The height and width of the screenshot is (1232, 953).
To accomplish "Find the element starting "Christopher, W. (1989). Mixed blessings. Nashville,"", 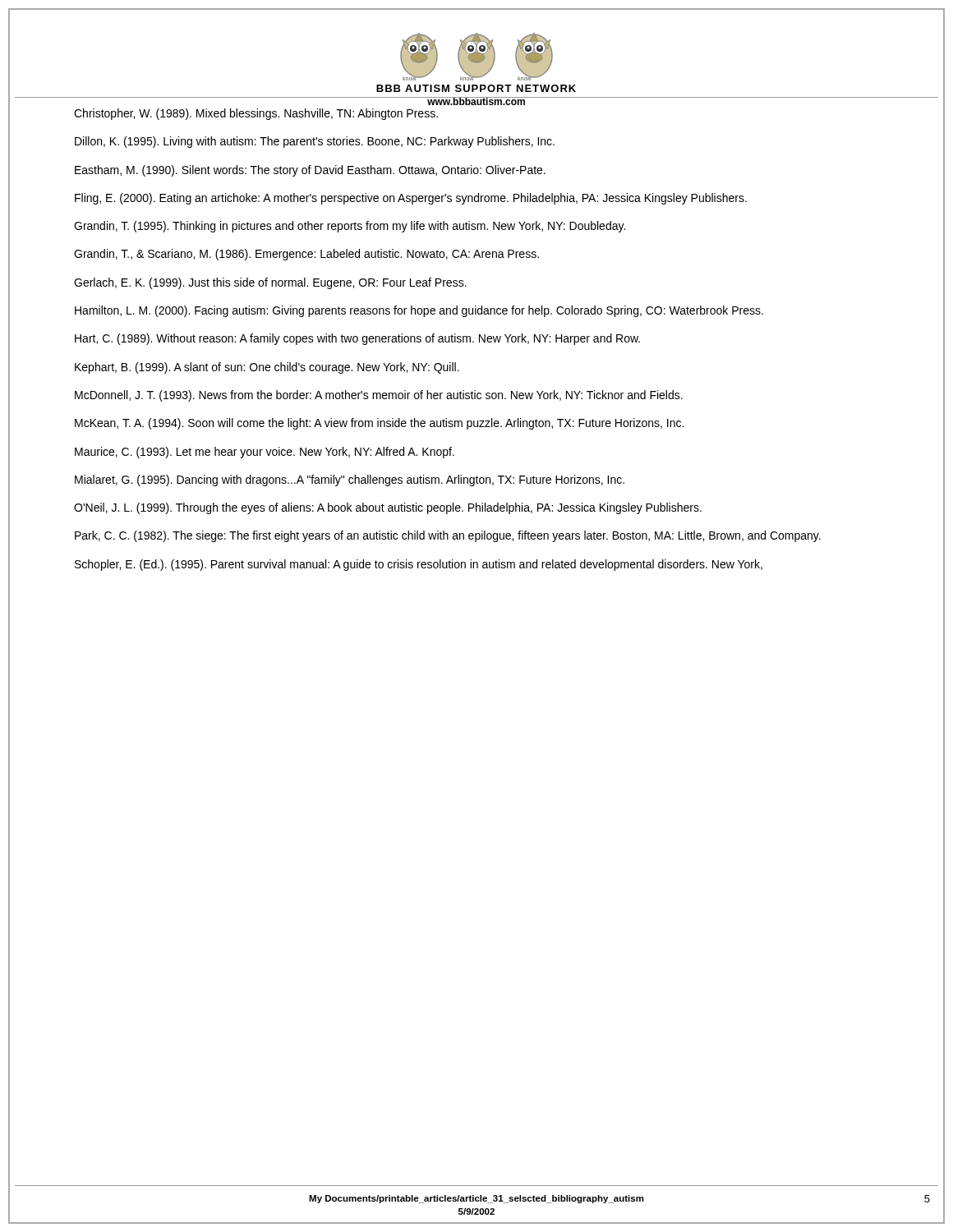I will [x=256, y=113].
